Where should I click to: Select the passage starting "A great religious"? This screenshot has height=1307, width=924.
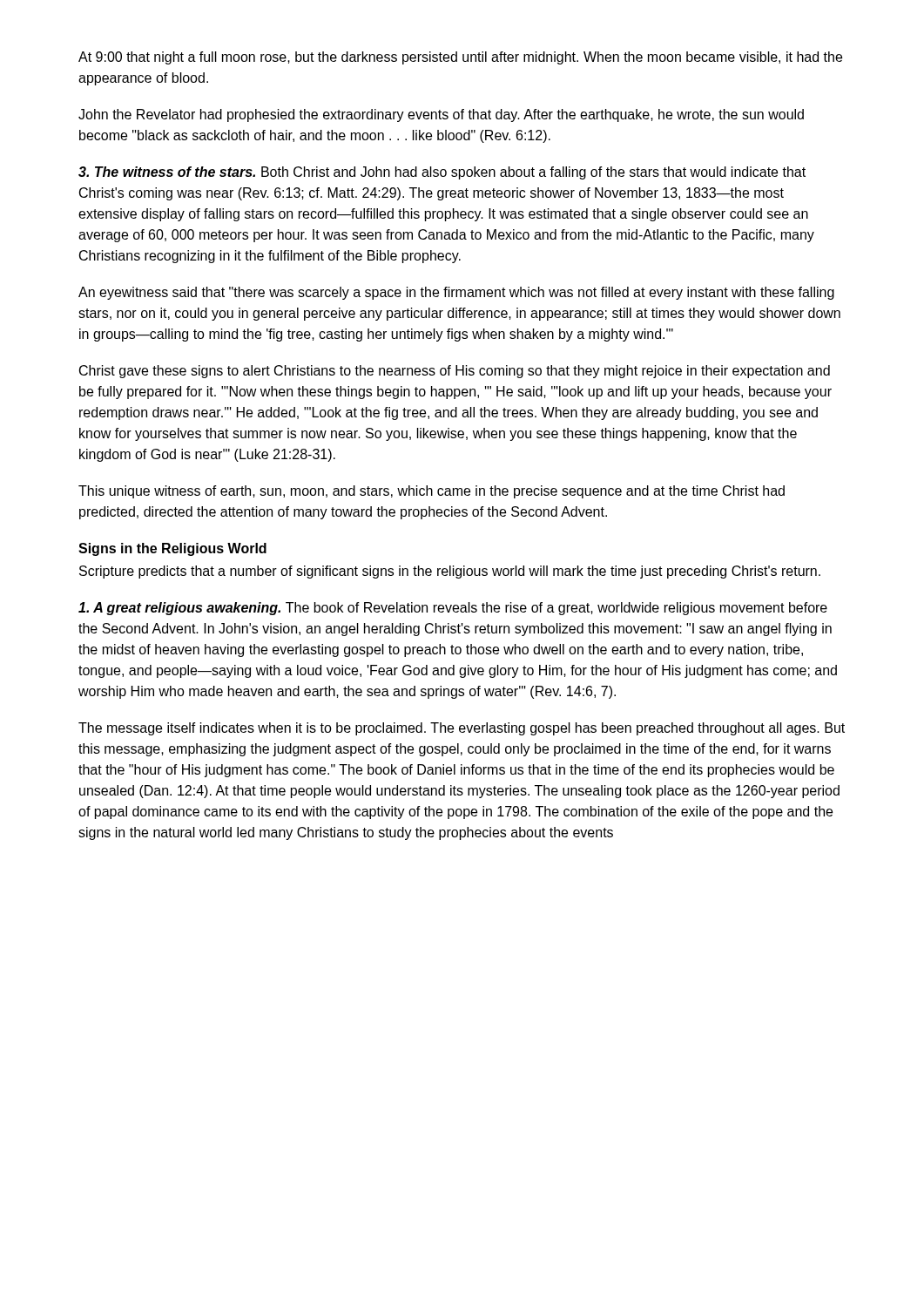pos(458,650)
